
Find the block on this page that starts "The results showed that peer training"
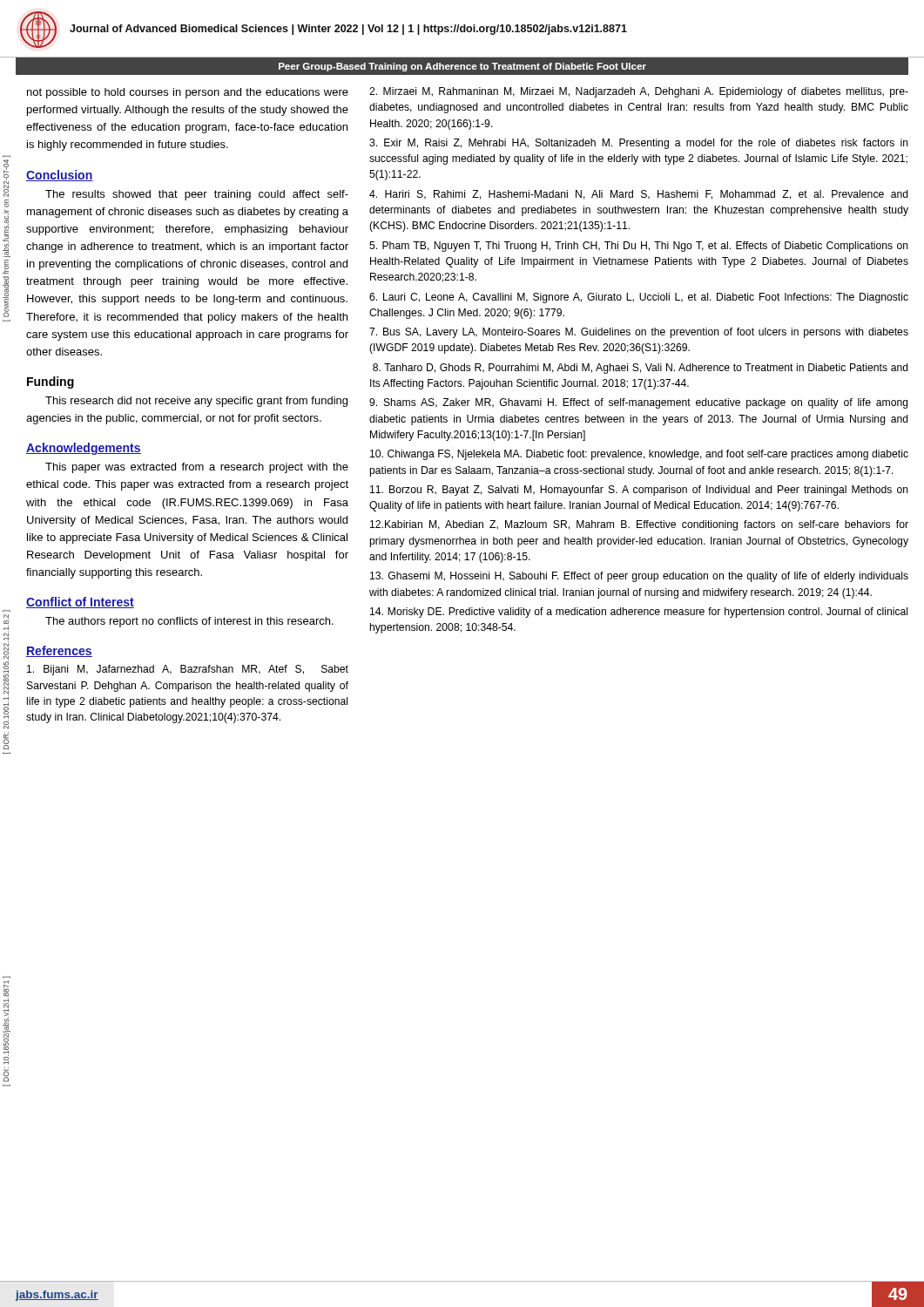187,272
